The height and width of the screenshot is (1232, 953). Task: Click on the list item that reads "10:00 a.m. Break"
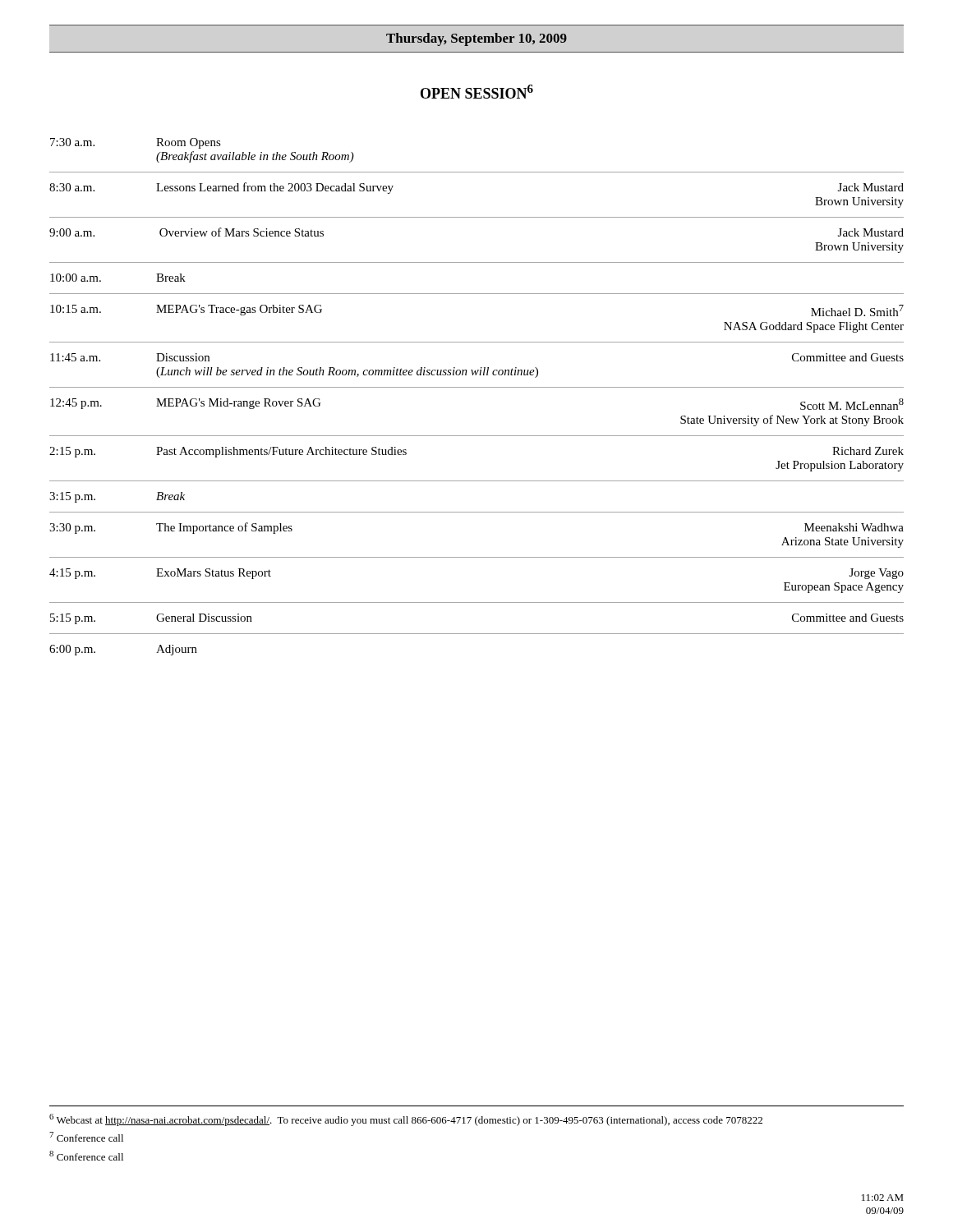tap(73, 277)
